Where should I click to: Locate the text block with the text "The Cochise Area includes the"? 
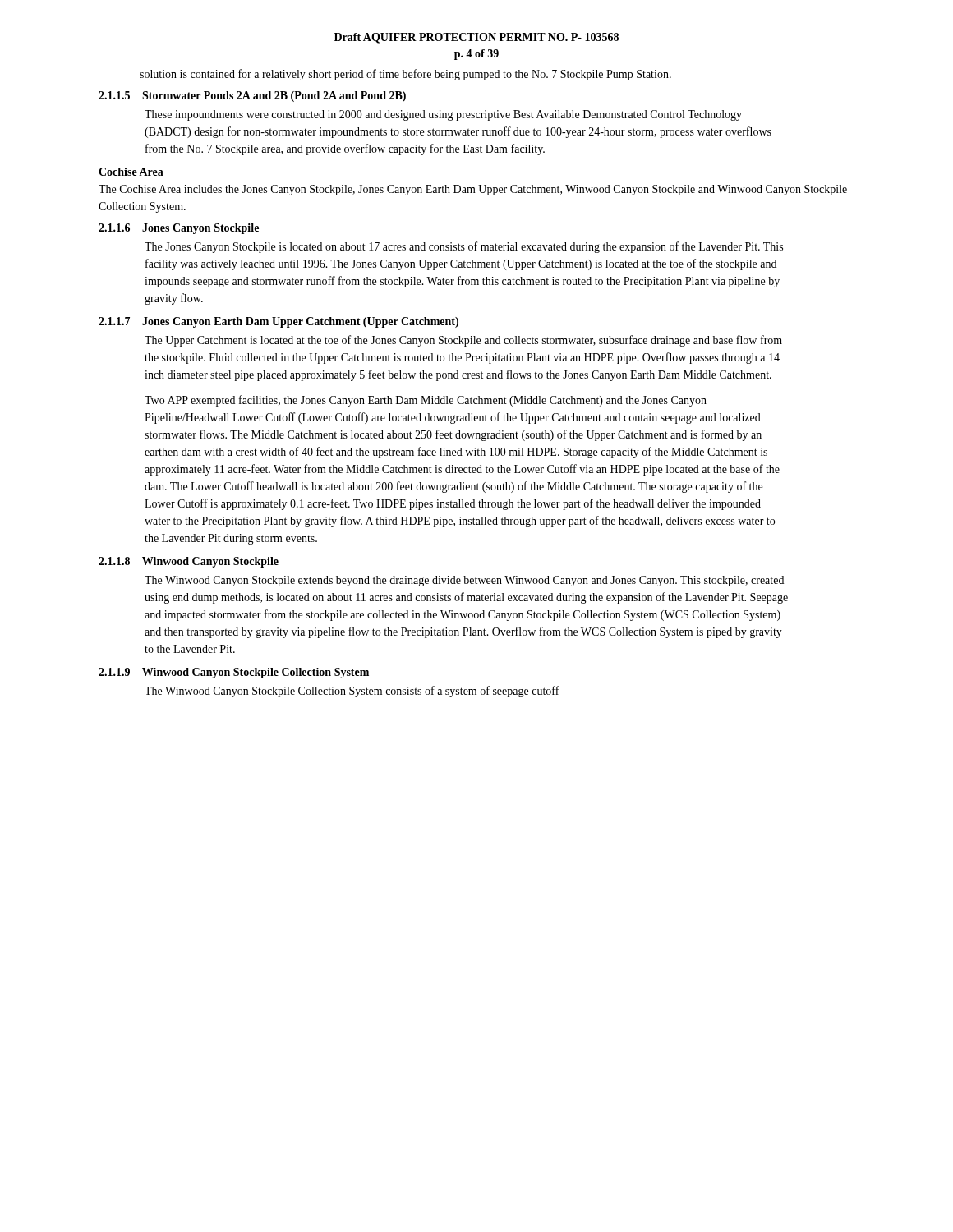485,198
